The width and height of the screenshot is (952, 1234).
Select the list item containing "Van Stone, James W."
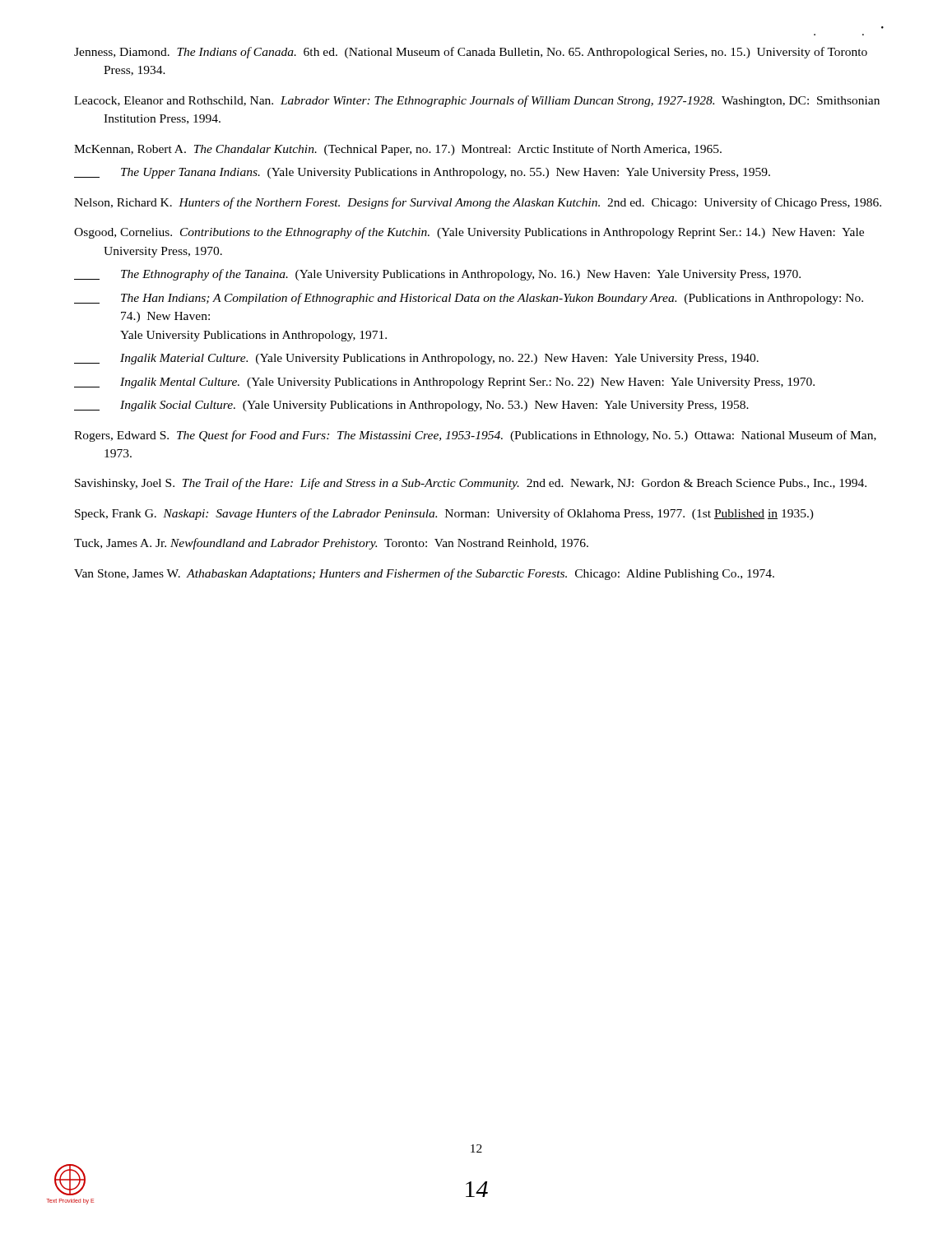(480, 573)
